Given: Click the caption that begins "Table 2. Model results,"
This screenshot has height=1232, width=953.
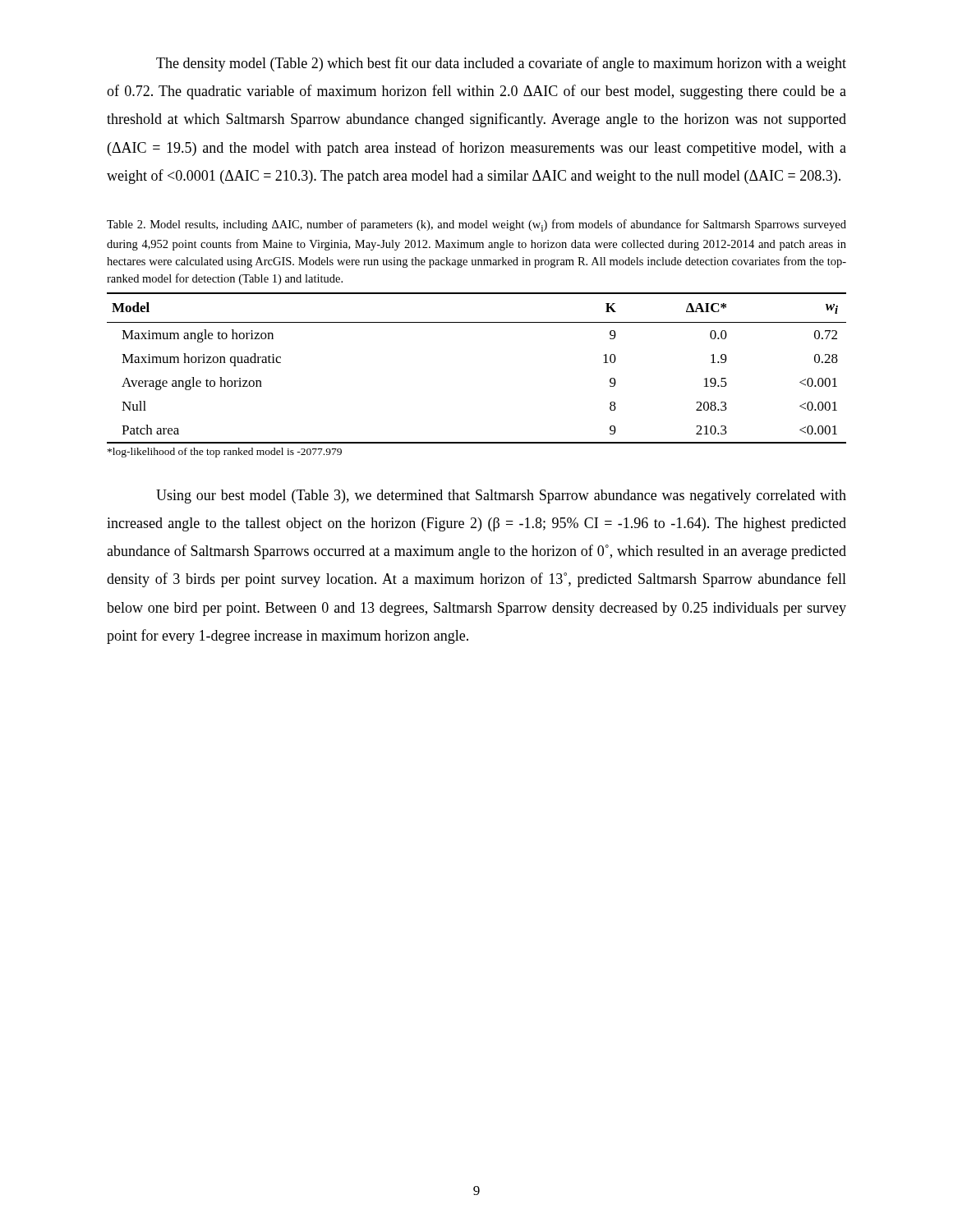Looking at the screenshot, I should pyautogui.click(x=476, y=252).
